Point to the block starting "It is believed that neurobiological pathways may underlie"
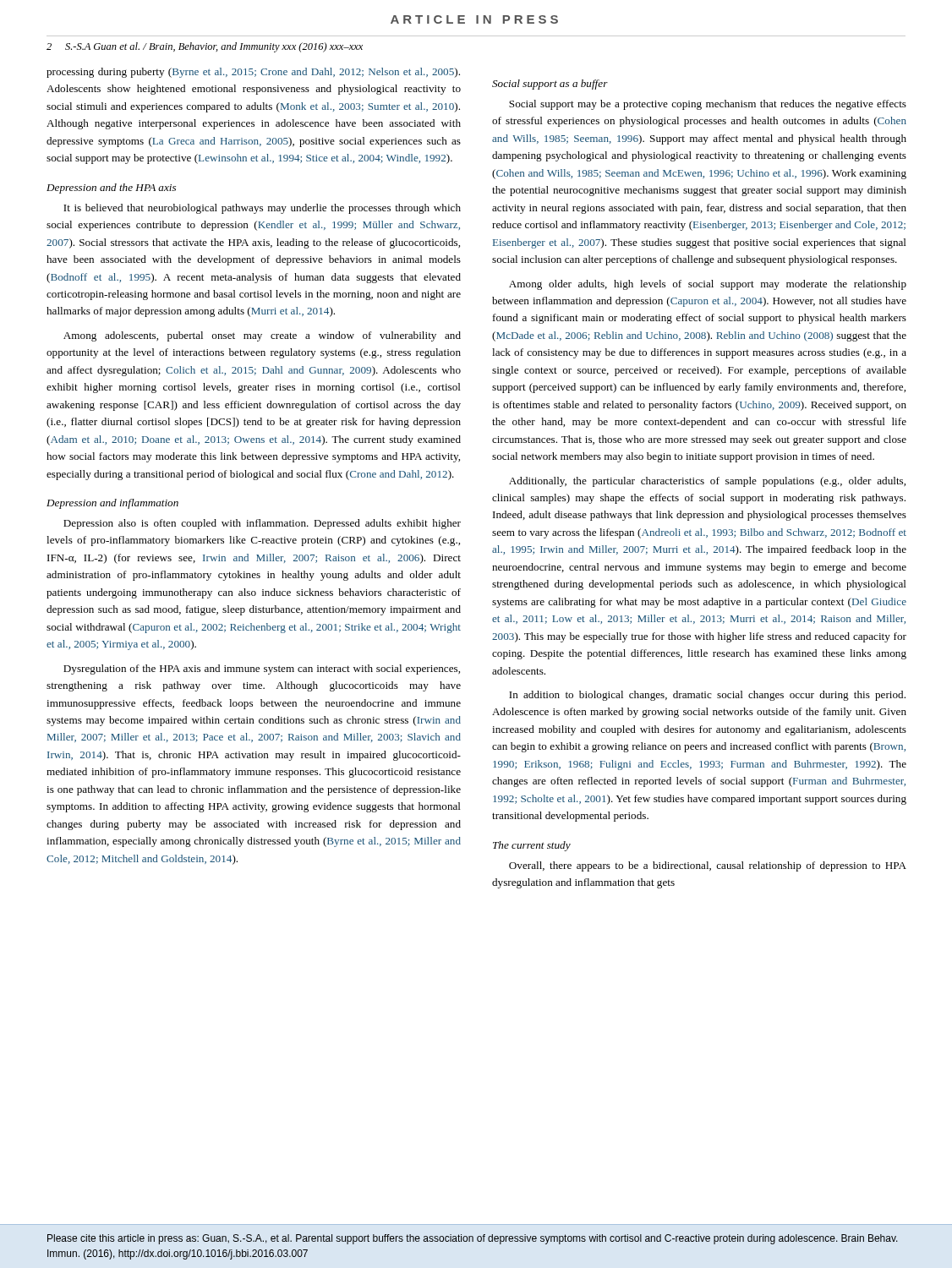Image resolution: width=952 pixels, height=1268 pixels. 254,341
